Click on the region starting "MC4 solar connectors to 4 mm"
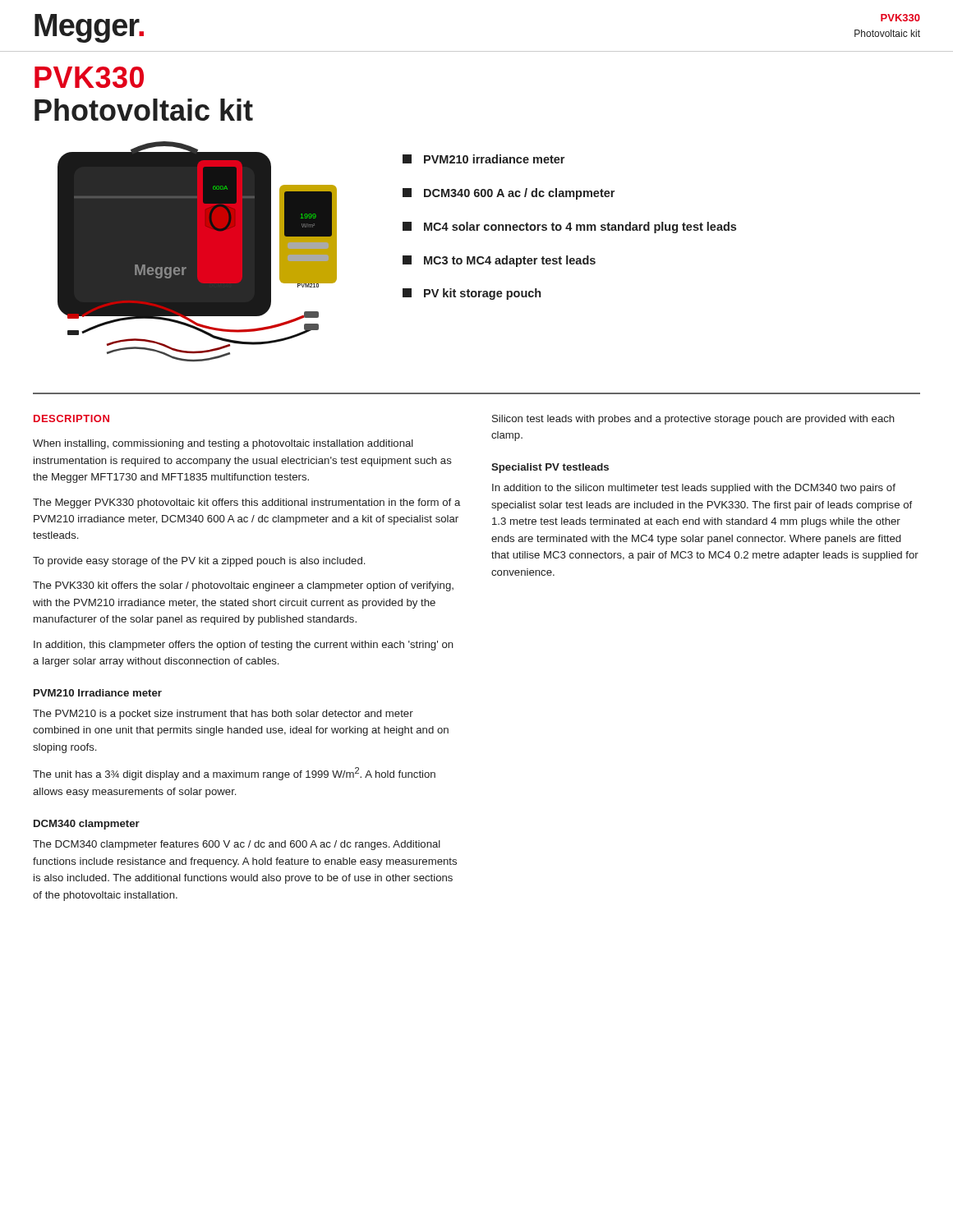This screenshot has width=953, height=1232. click(570, 227)
